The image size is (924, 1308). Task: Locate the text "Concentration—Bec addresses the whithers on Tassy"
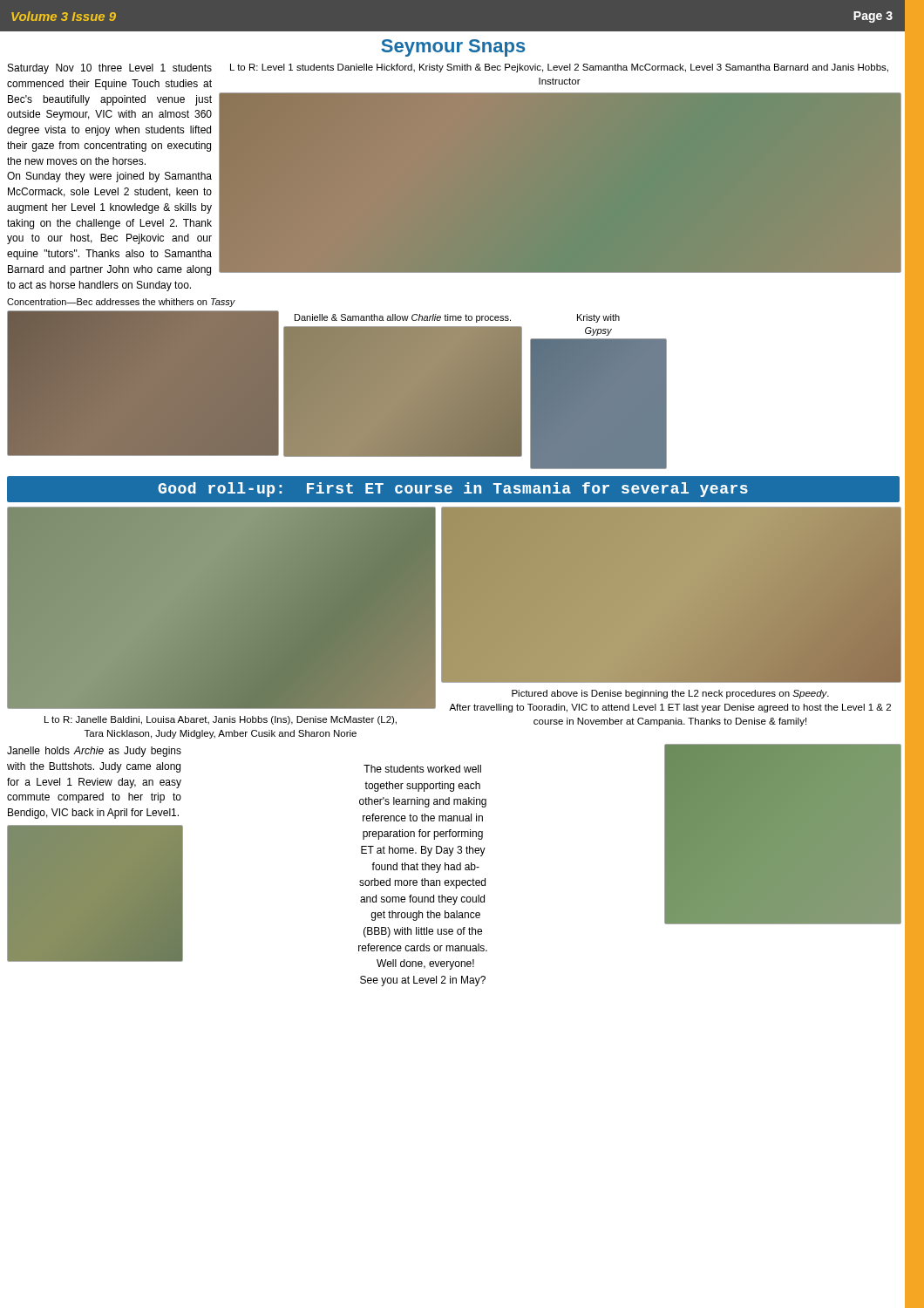121,302
